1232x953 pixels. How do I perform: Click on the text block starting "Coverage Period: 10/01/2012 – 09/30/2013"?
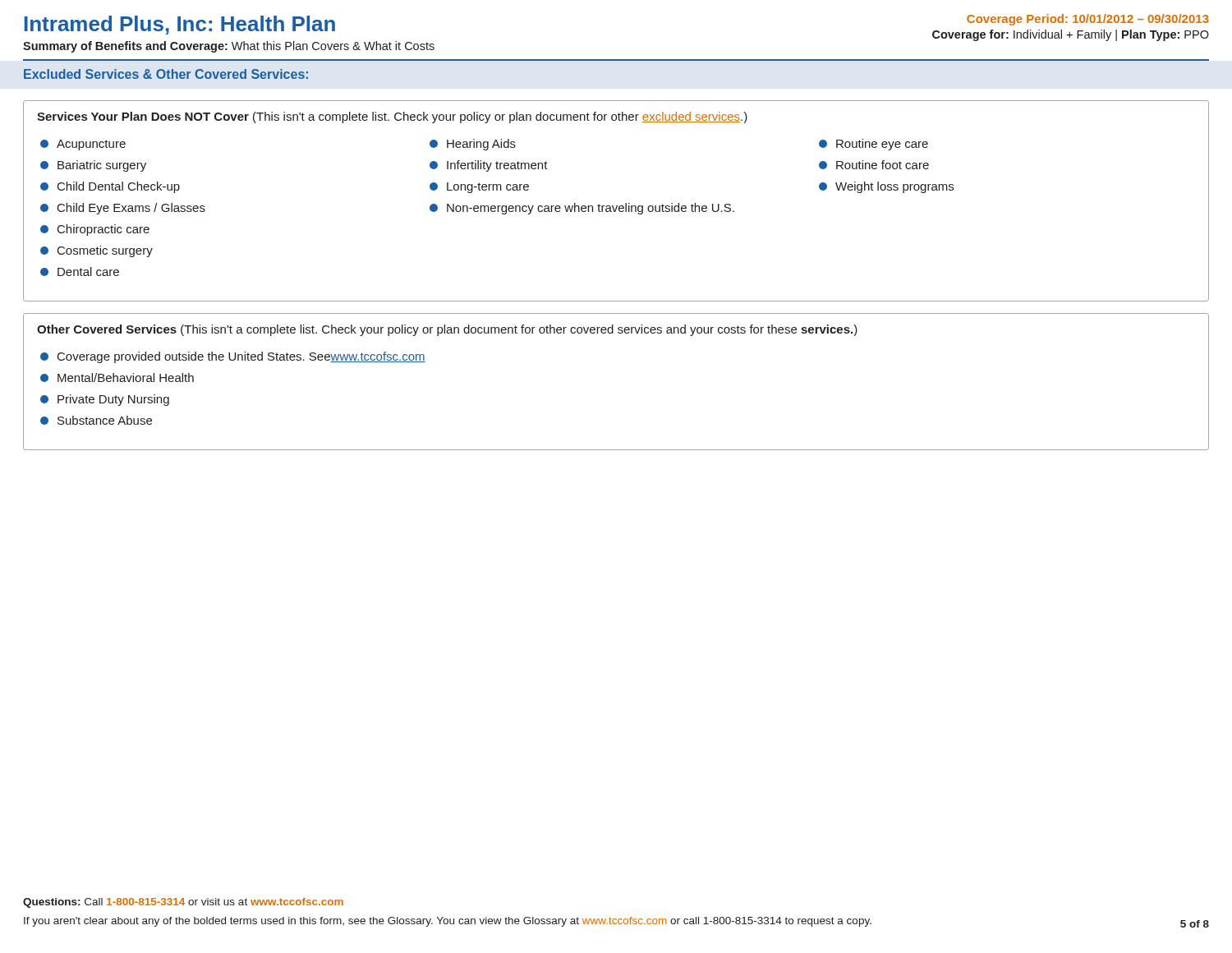coord(1088,18)
